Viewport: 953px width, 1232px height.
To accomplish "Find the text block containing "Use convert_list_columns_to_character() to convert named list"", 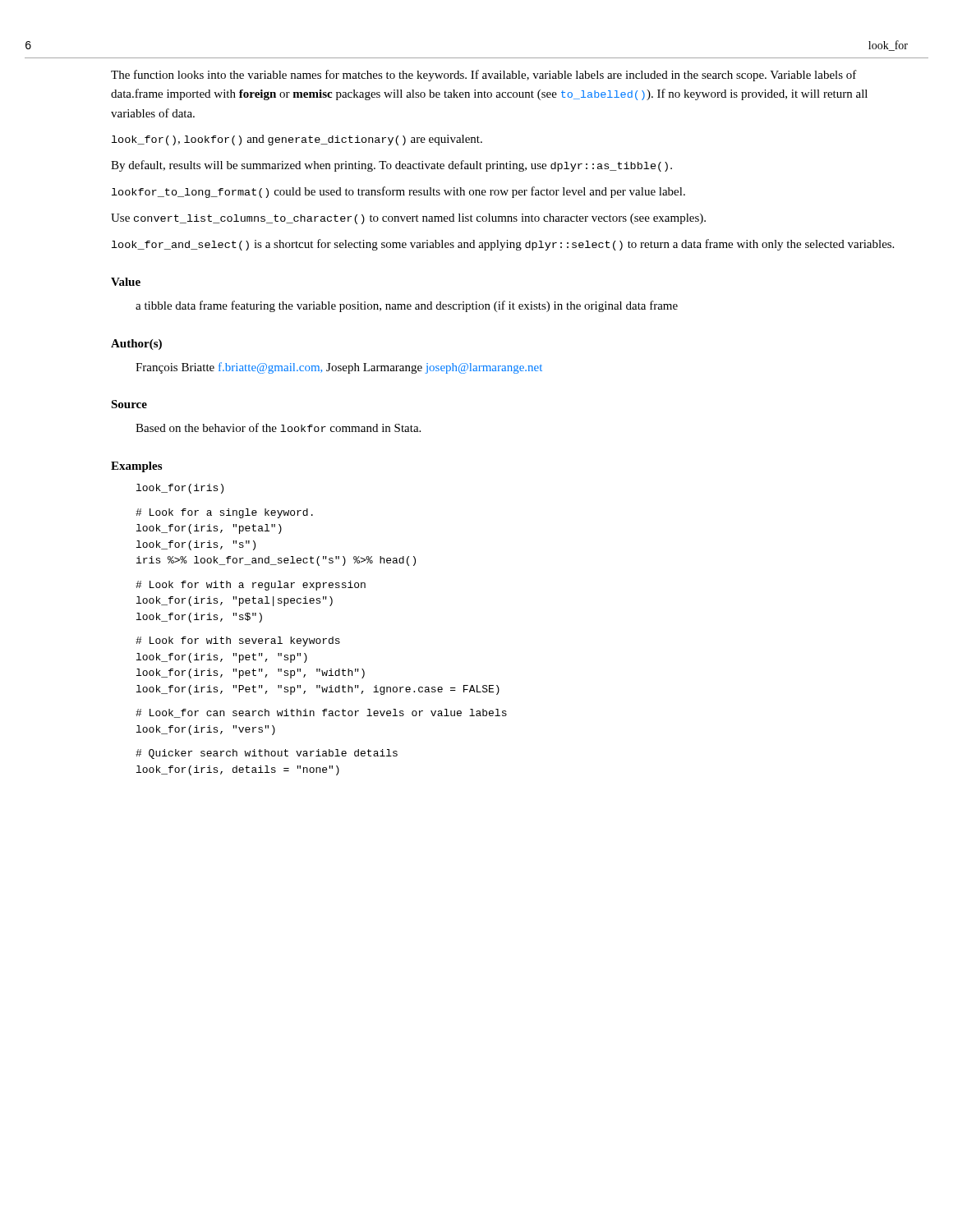I will 409,218.
